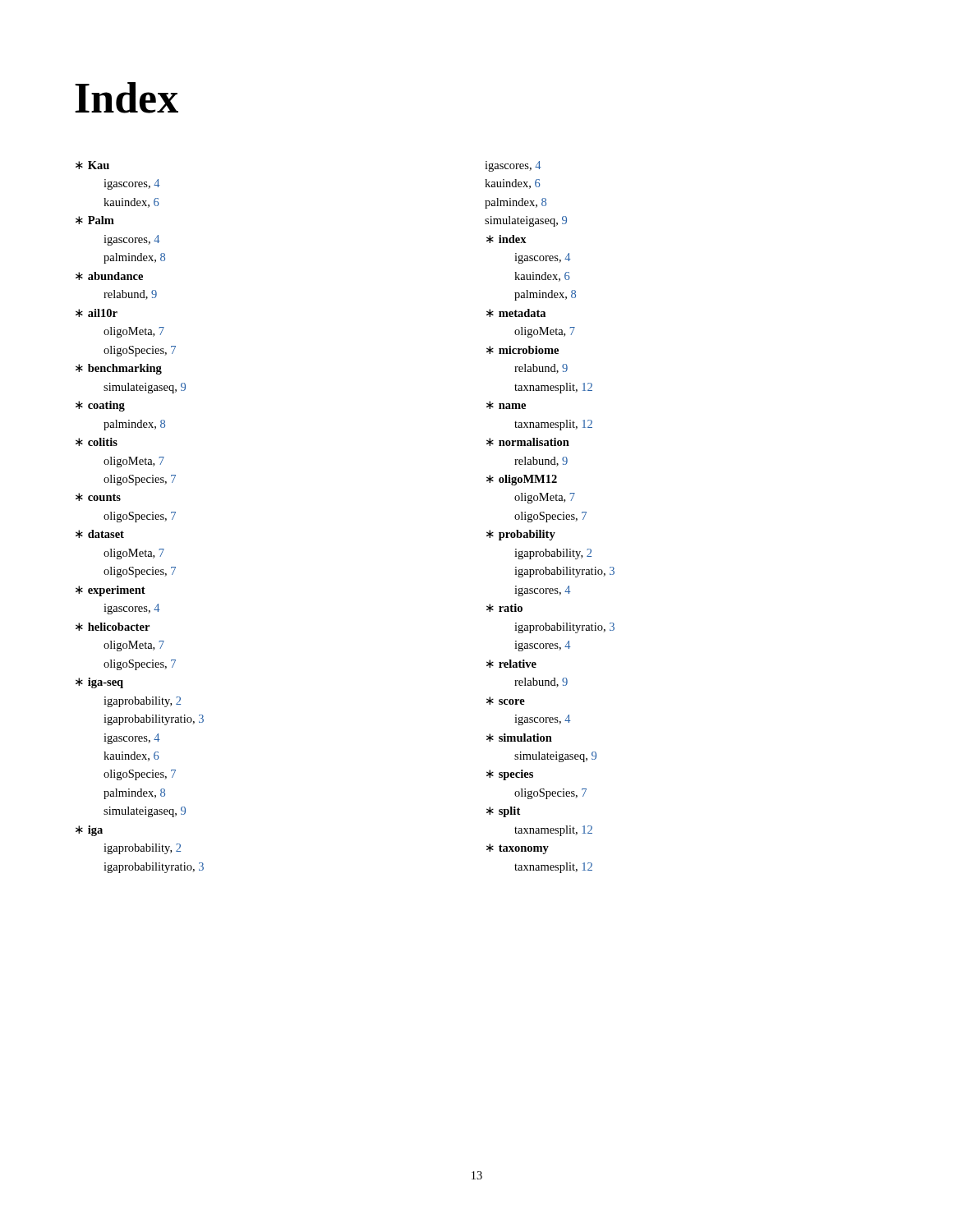The height and width of the screenshot is (1232, 953).
Task: Select the element starting "∗ counts oligoSpecies,"
Action: (x=98, y=497)
